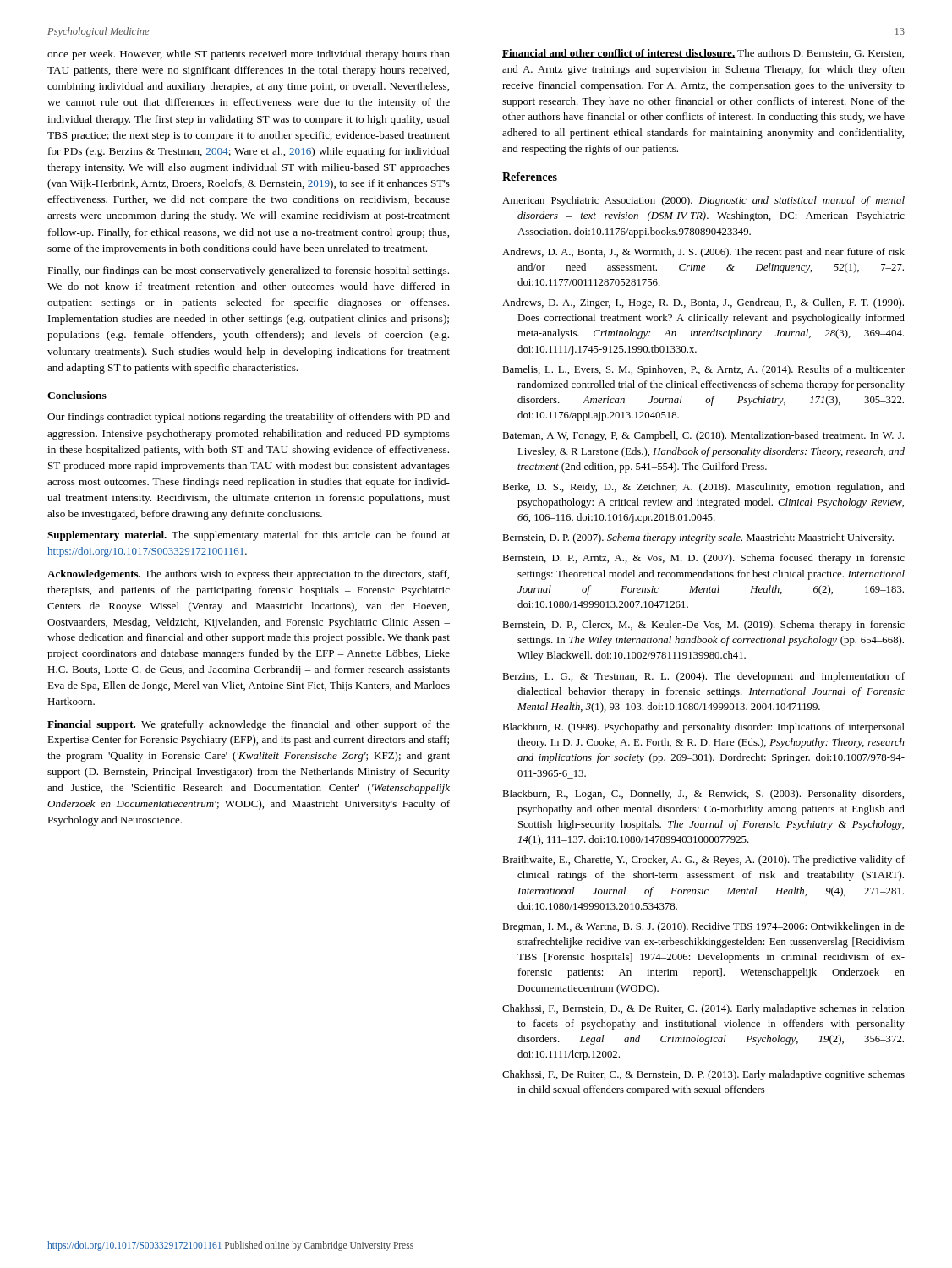Click on the text block containing "Berke, D. S., Reidy, D.,"

click(x=703, y=502)
